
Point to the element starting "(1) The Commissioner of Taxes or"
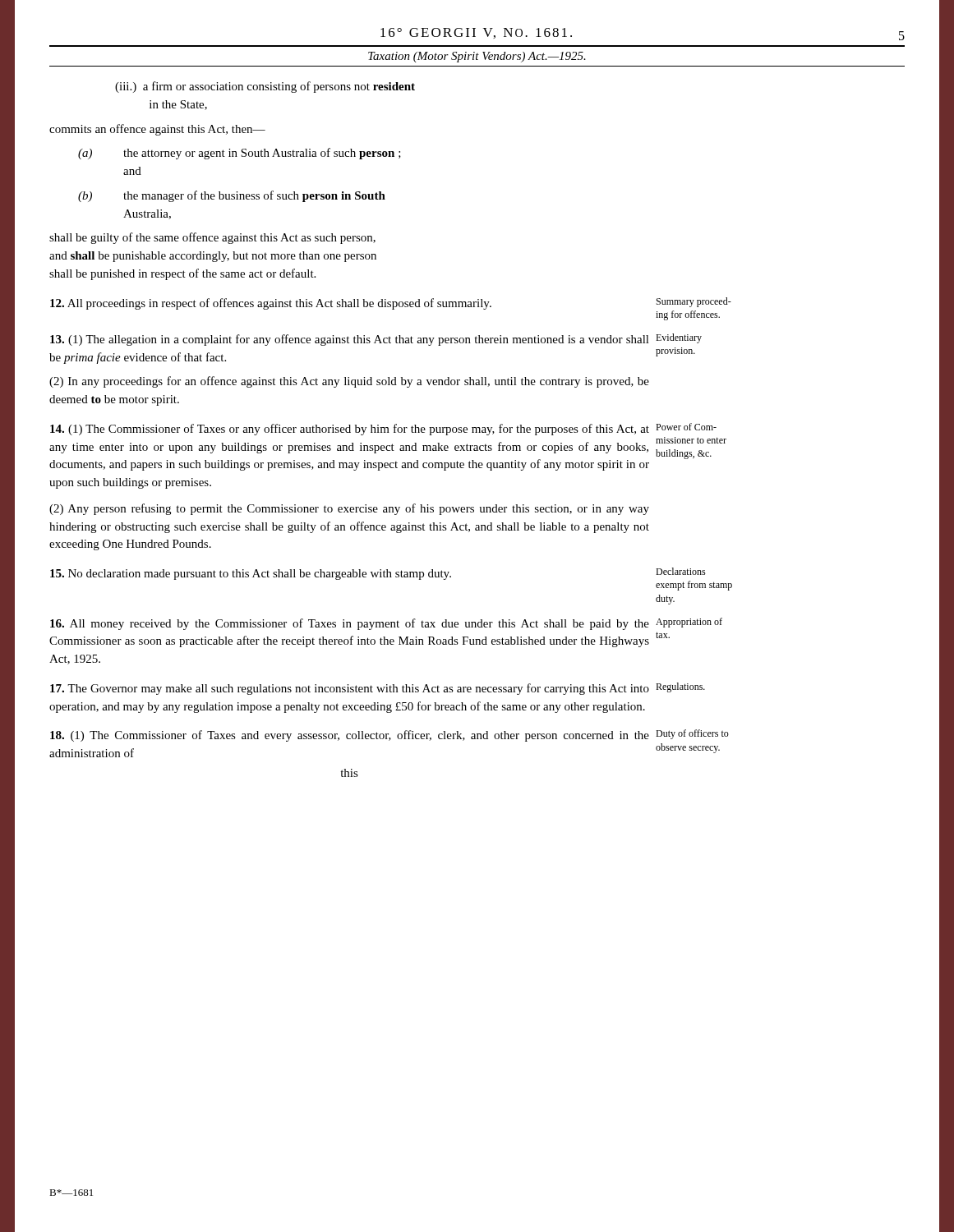349,455
